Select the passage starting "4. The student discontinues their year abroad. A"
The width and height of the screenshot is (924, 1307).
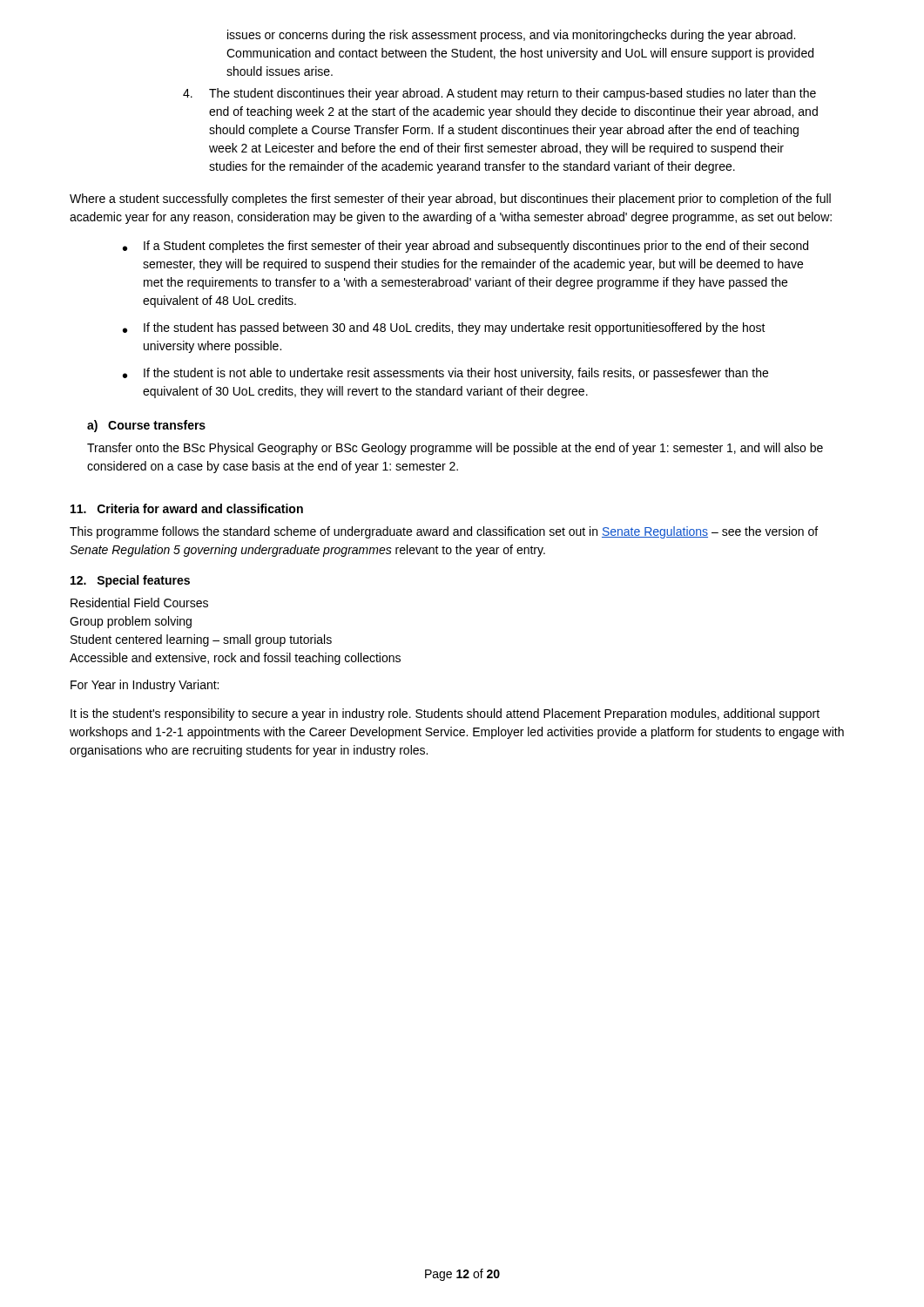(501, 130)
